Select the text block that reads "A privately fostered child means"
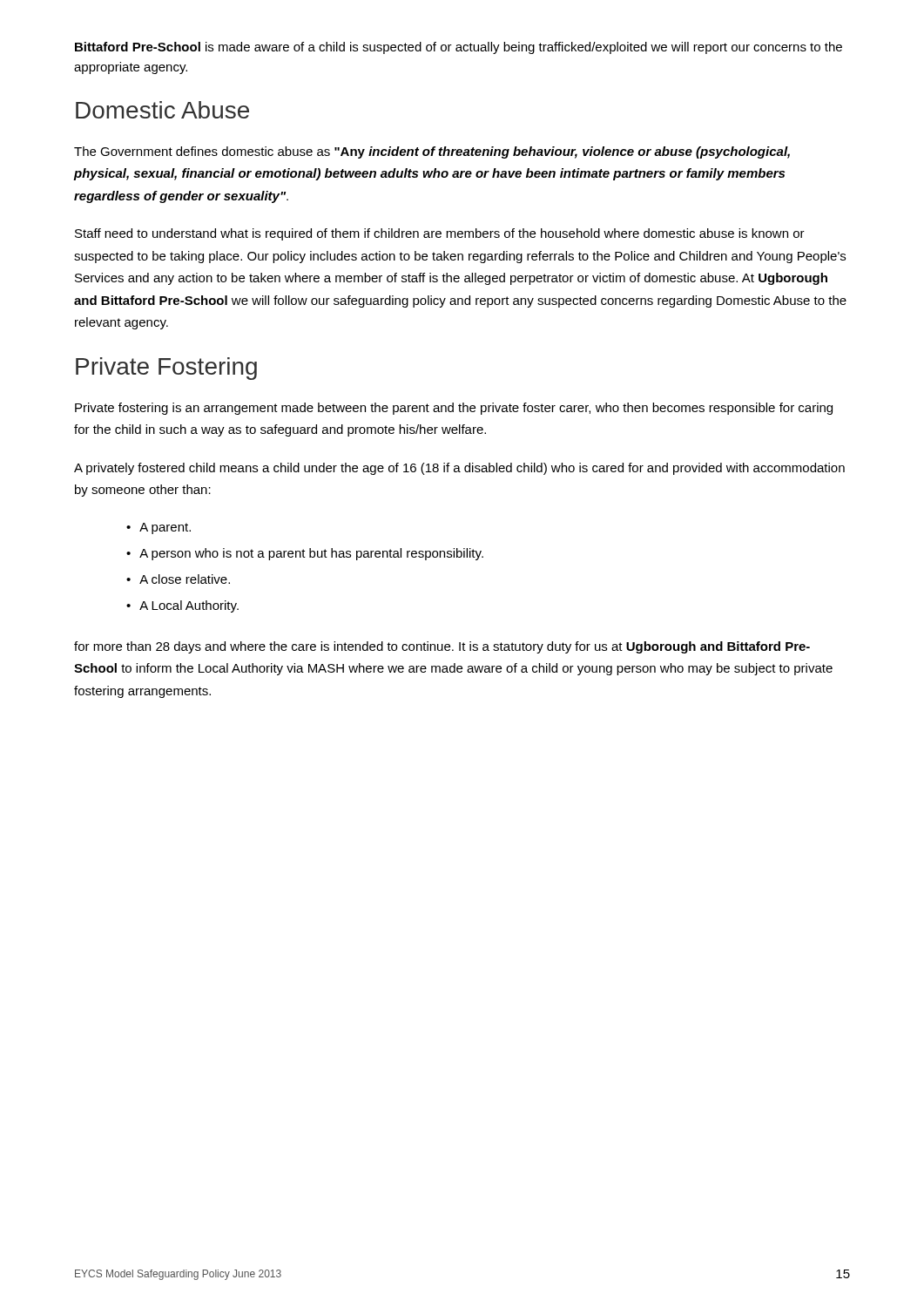 click(460, 478)
